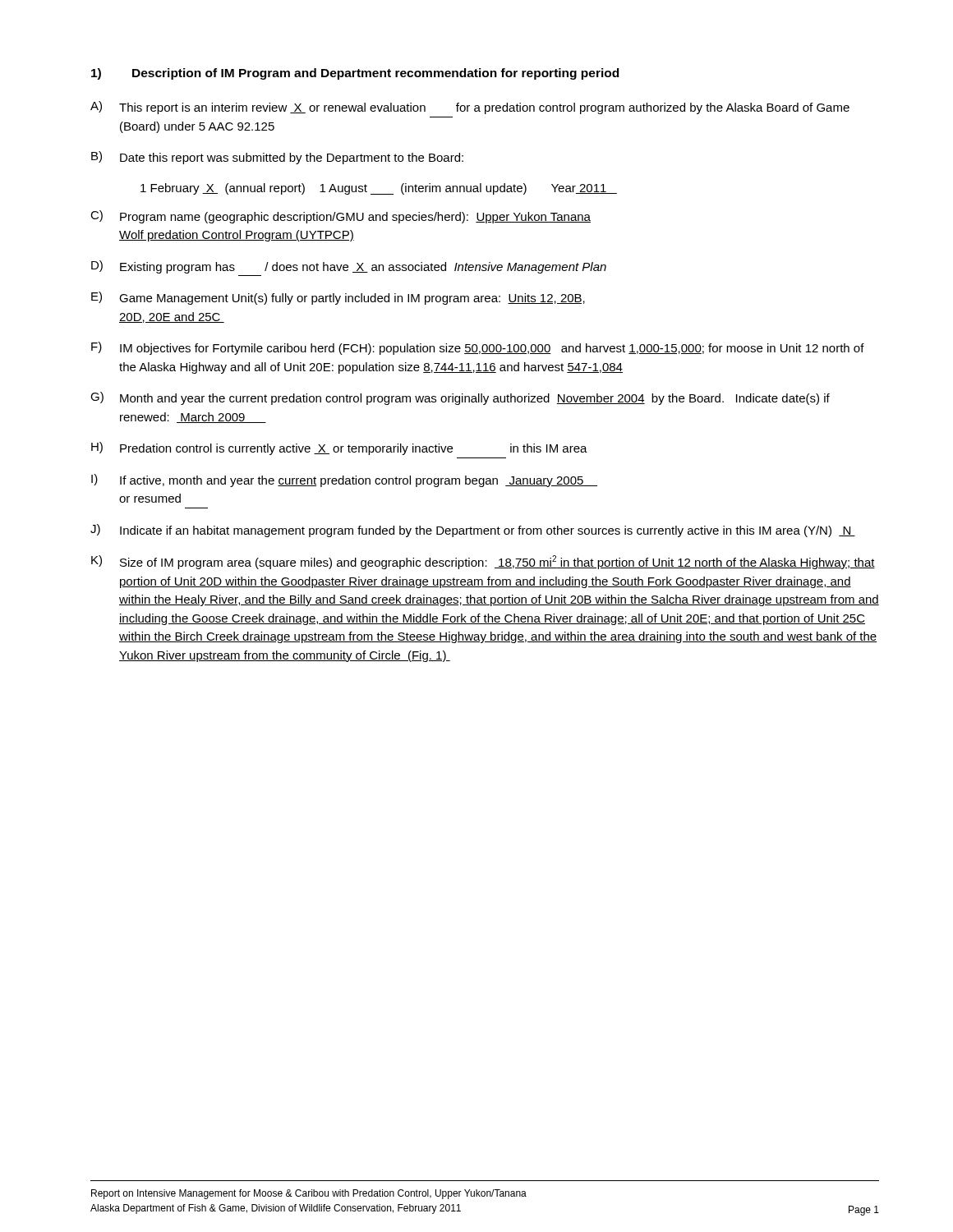The width and height of the screenshot is (953, 1232).
Task: Point to the element starting "C) Program name (geographic description/GMU and"
Action: pyautogui.click(x=485, y=226)
